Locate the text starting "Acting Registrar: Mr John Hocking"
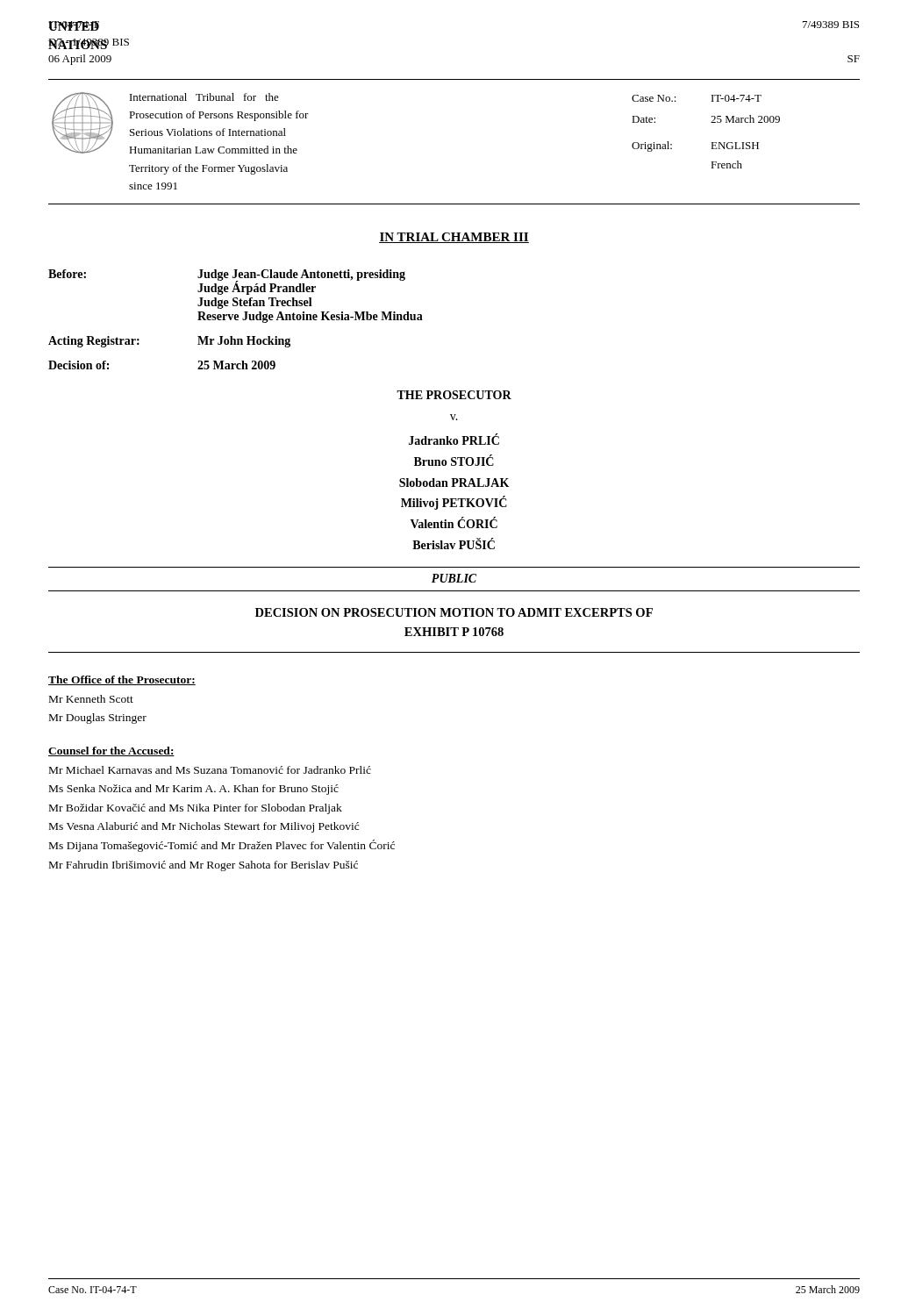908x1316 pixels. tap(93, 342)
